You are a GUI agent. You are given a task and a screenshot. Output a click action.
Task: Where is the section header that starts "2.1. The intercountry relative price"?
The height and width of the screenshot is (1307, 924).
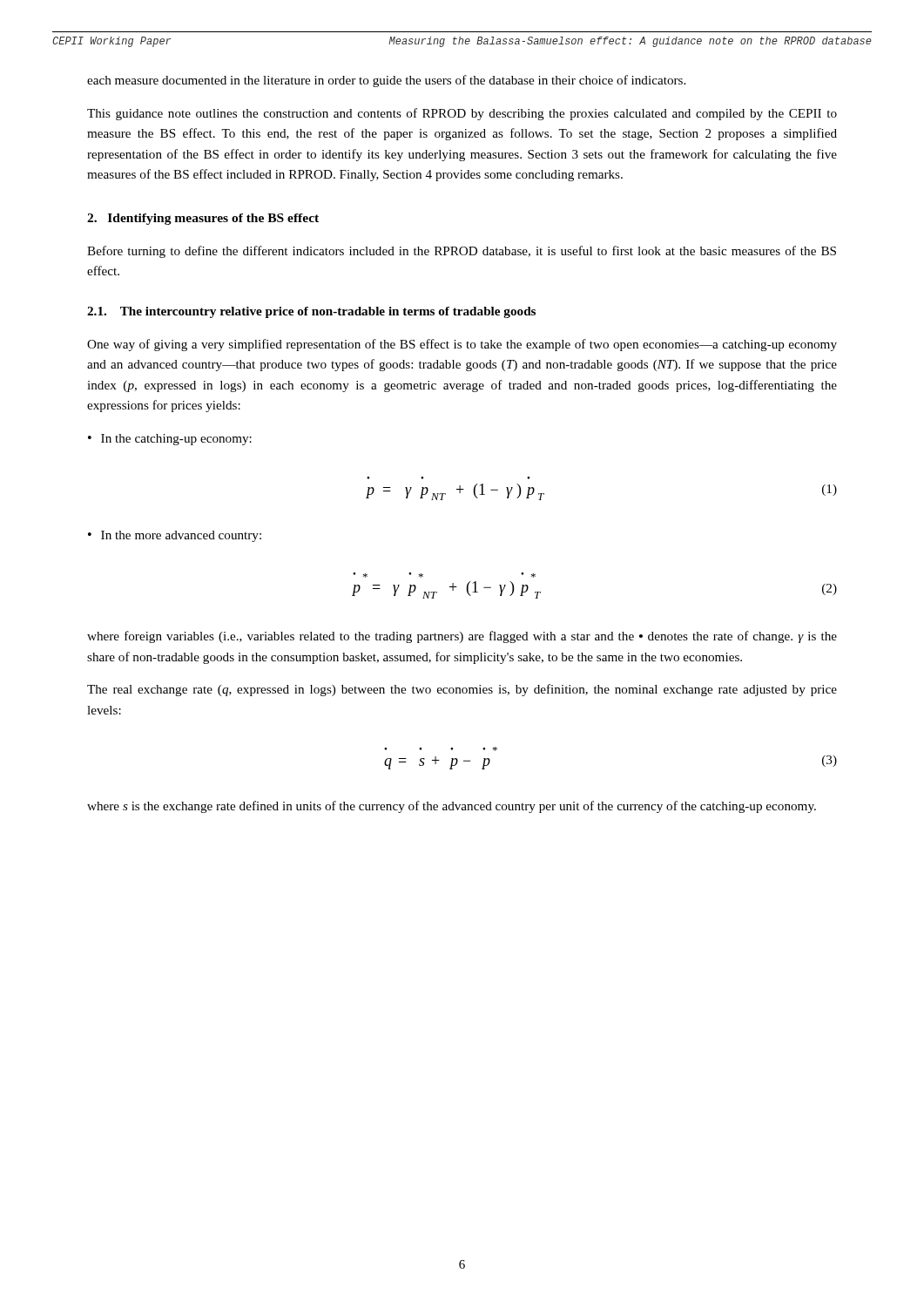tap(312, 311)
